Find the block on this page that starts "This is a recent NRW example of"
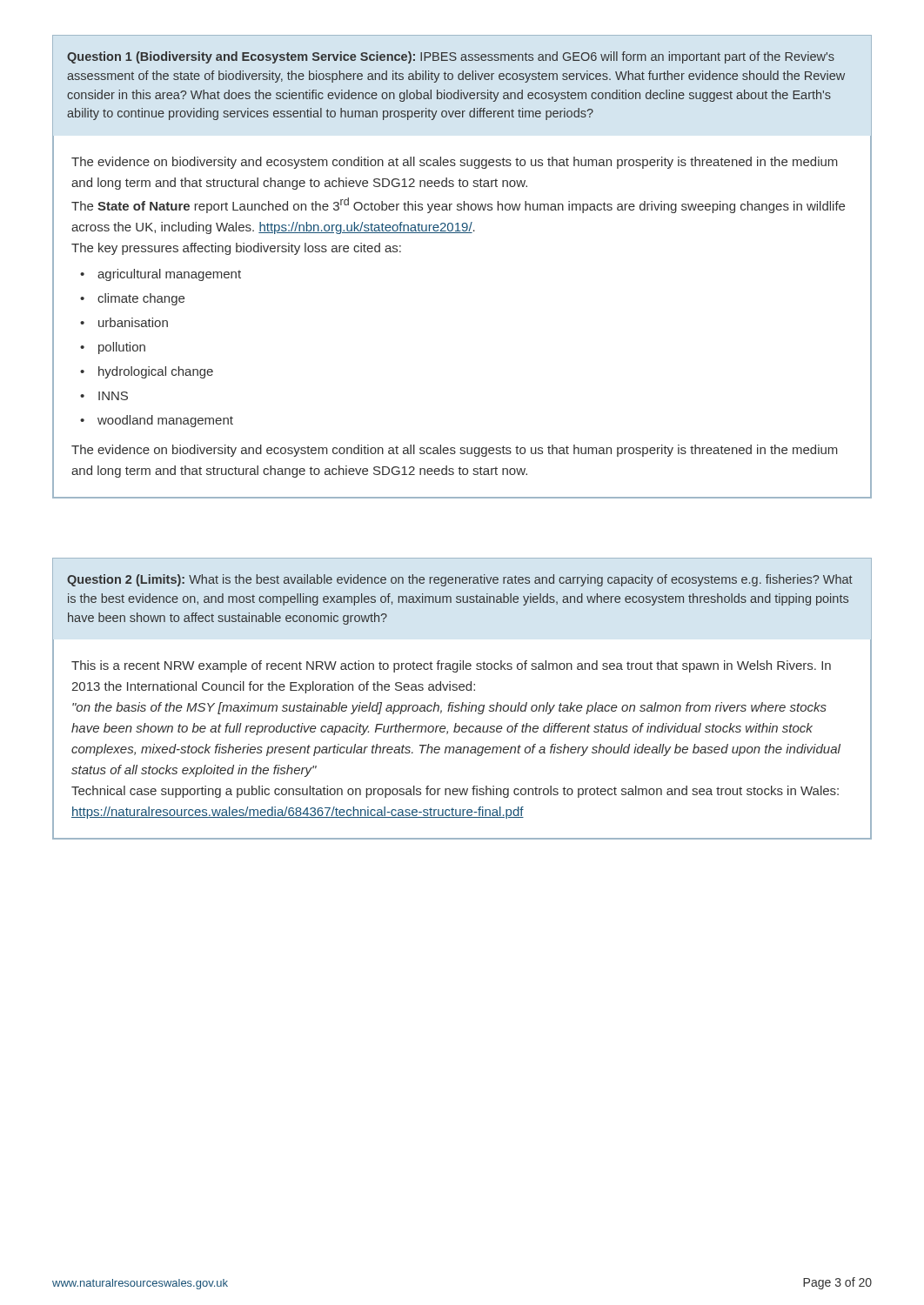Viewport: 924px width, 1305px height. click(x=462, y=676)
